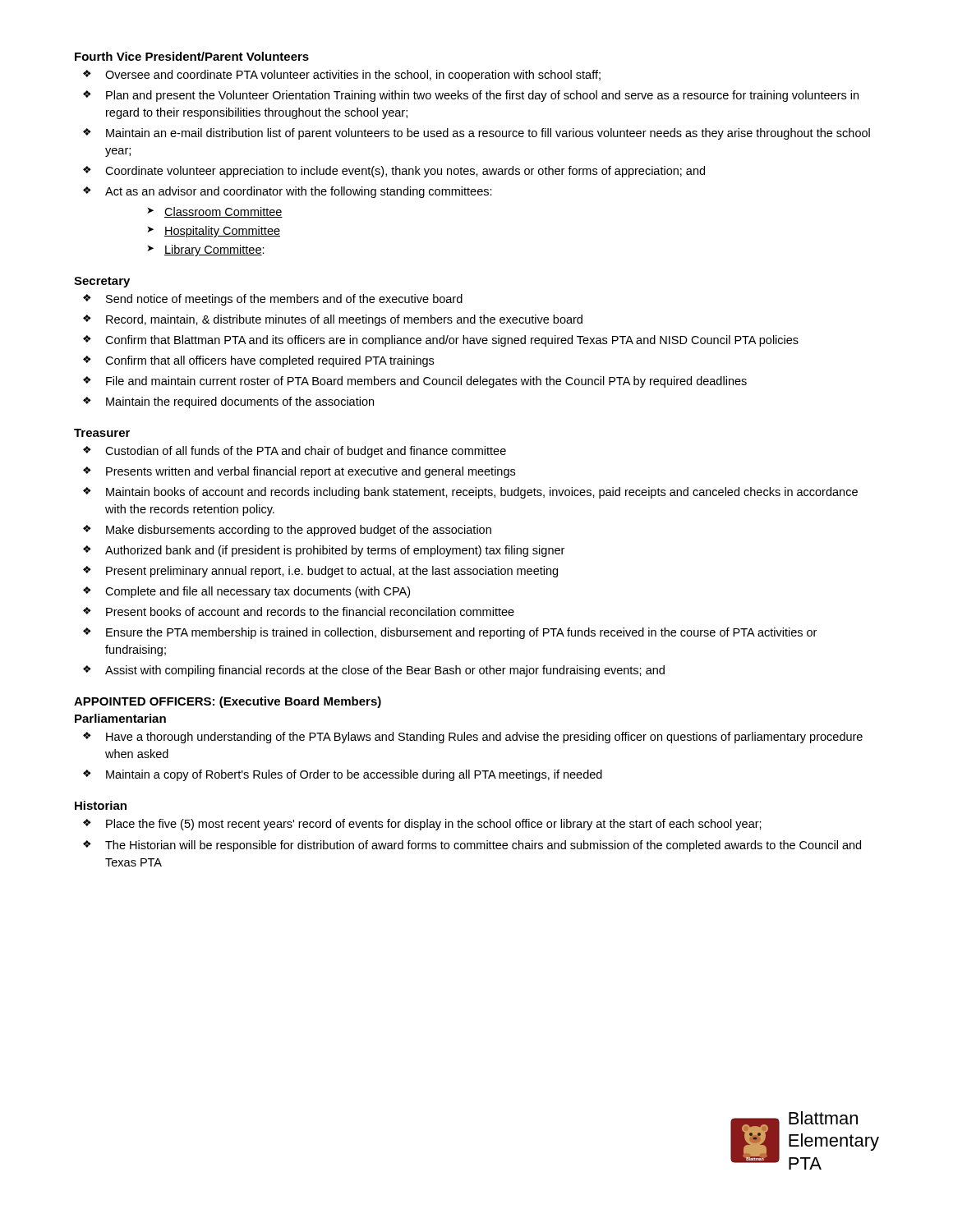Click on the list item that reads "Oversee and coordinate PTA volunteer activities in the"
Image resolution: width=953 pixels, height=1232 pixels.
click(353, 75)
